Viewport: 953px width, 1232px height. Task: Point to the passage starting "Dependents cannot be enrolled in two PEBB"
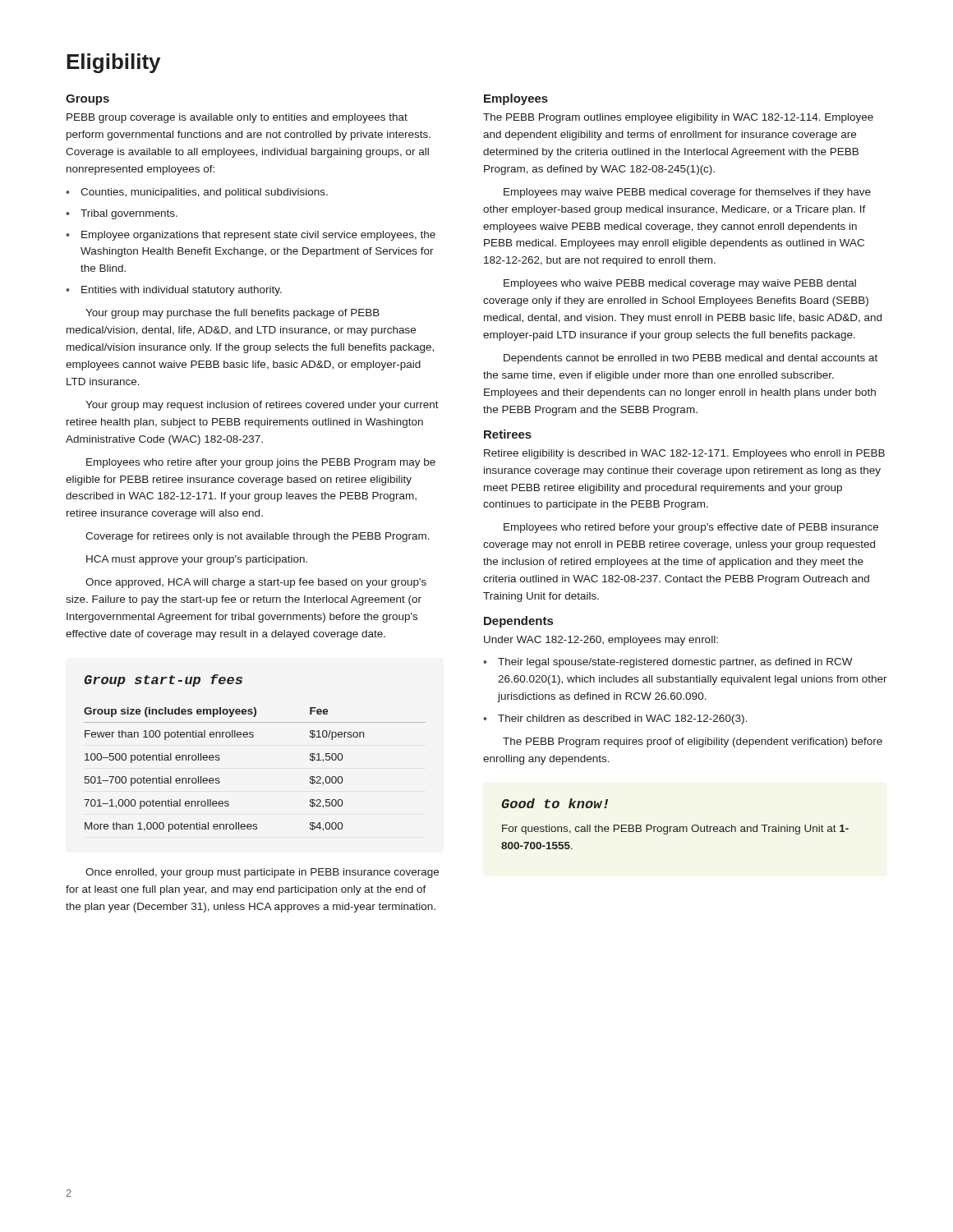(680, 383)
